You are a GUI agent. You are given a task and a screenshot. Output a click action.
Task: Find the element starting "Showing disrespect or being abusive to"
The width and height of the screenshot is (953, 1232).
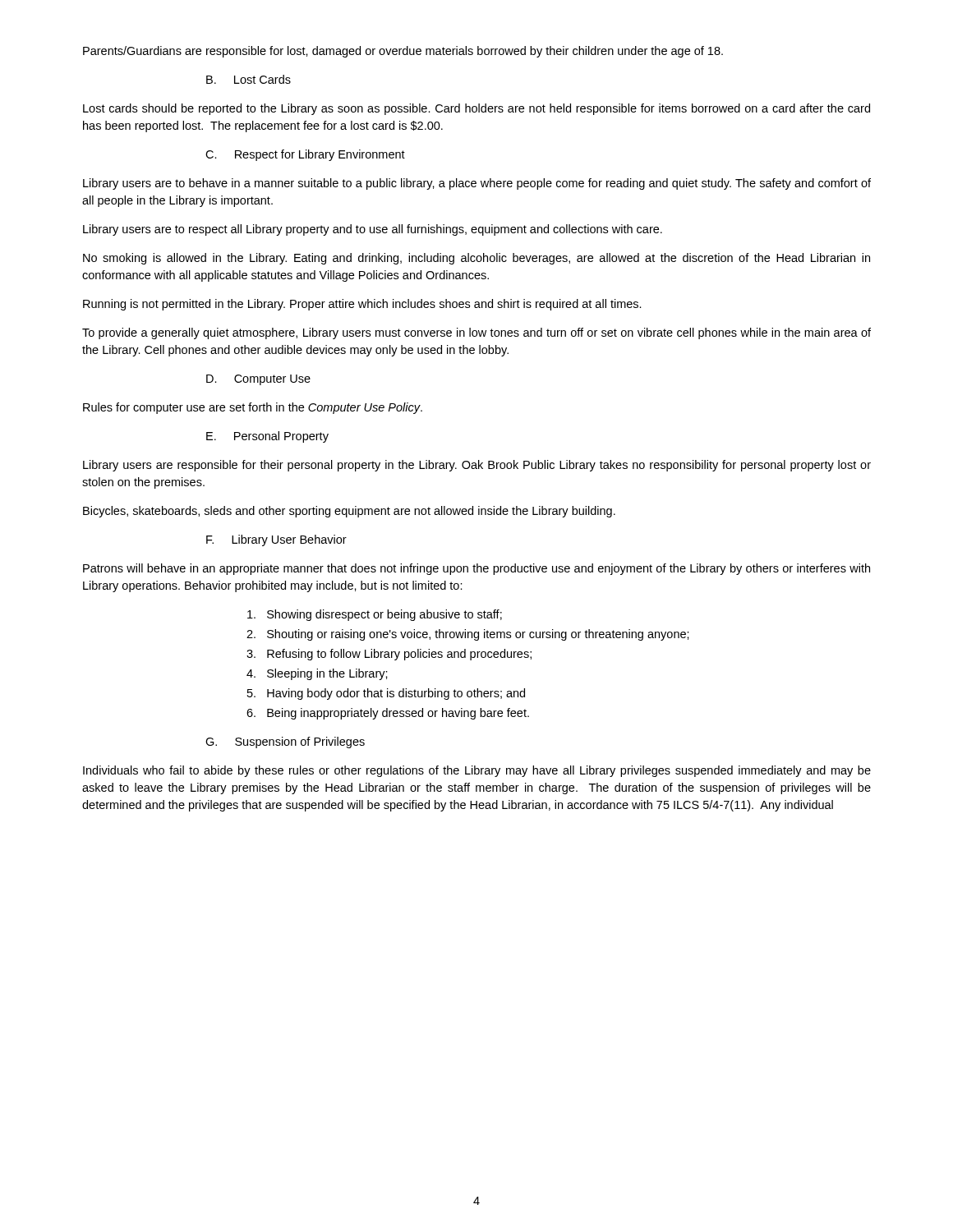click(374, 615)
